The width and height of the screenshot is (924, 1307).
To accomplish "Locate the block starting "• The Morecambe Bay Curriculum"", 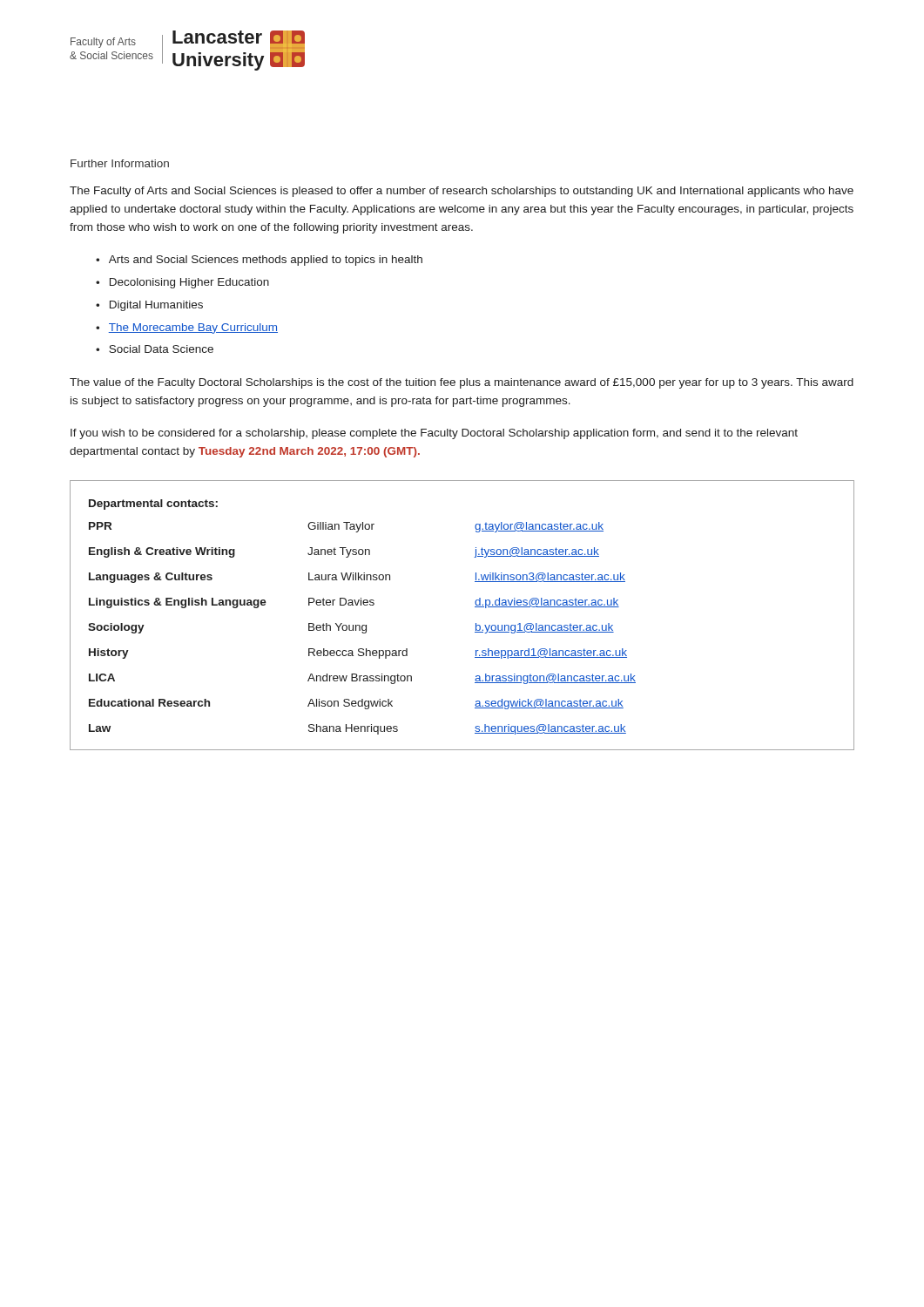I will pos(187,328).
